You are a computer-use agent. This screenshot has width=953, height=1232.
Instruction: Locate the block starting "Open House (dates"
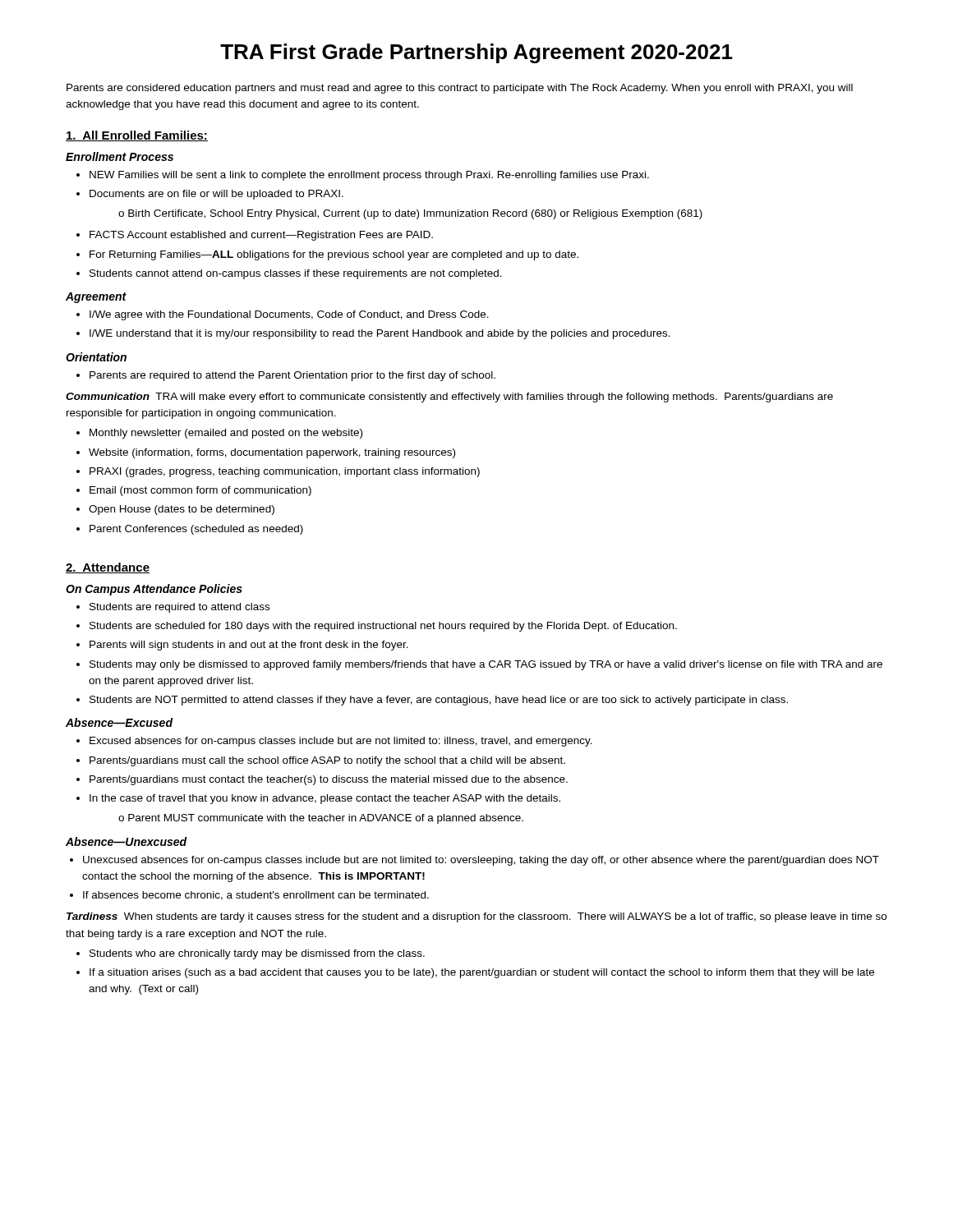[x=182, y=510]
